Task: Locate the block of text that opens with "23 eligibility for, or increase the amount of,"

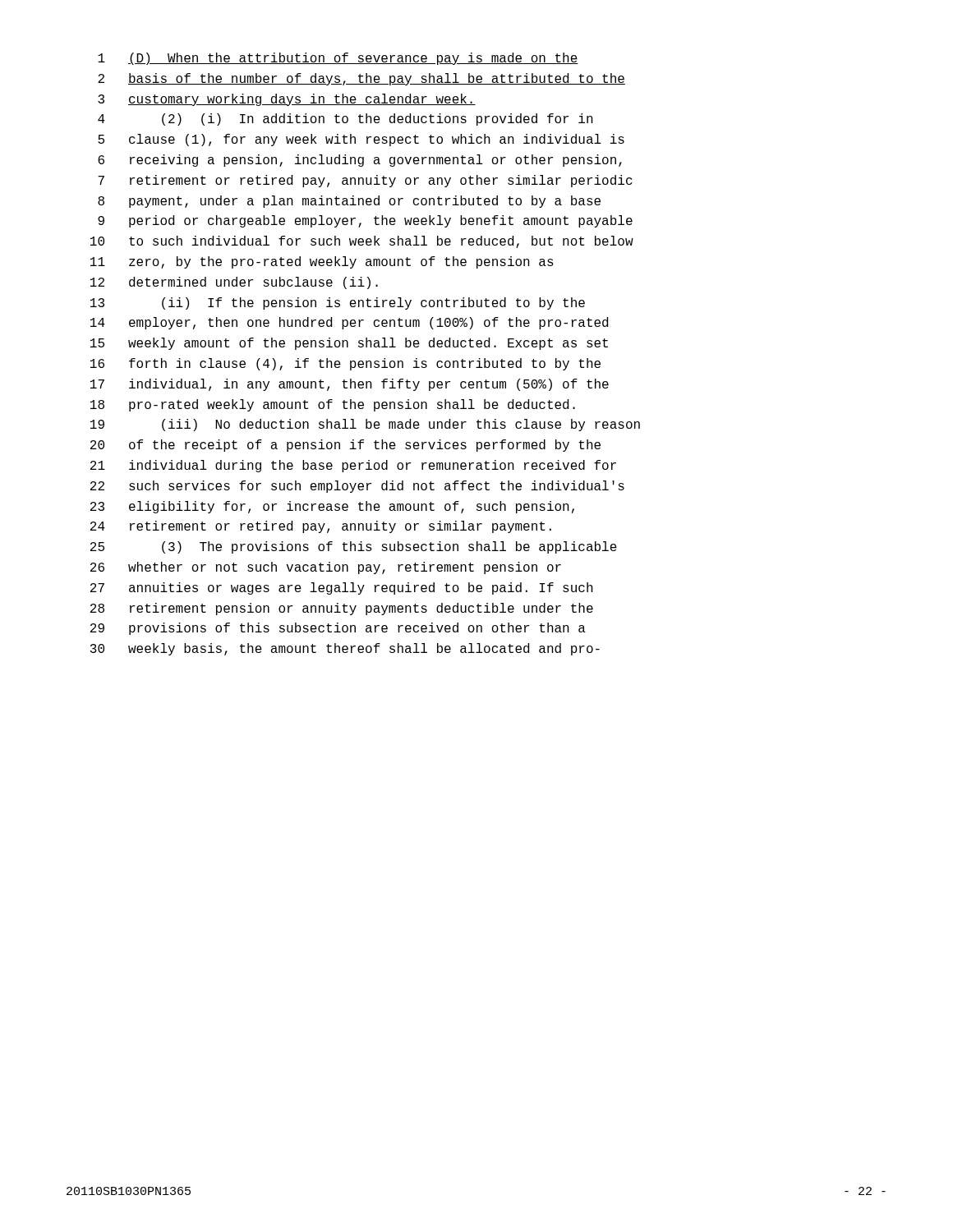Action: point(476,508)
